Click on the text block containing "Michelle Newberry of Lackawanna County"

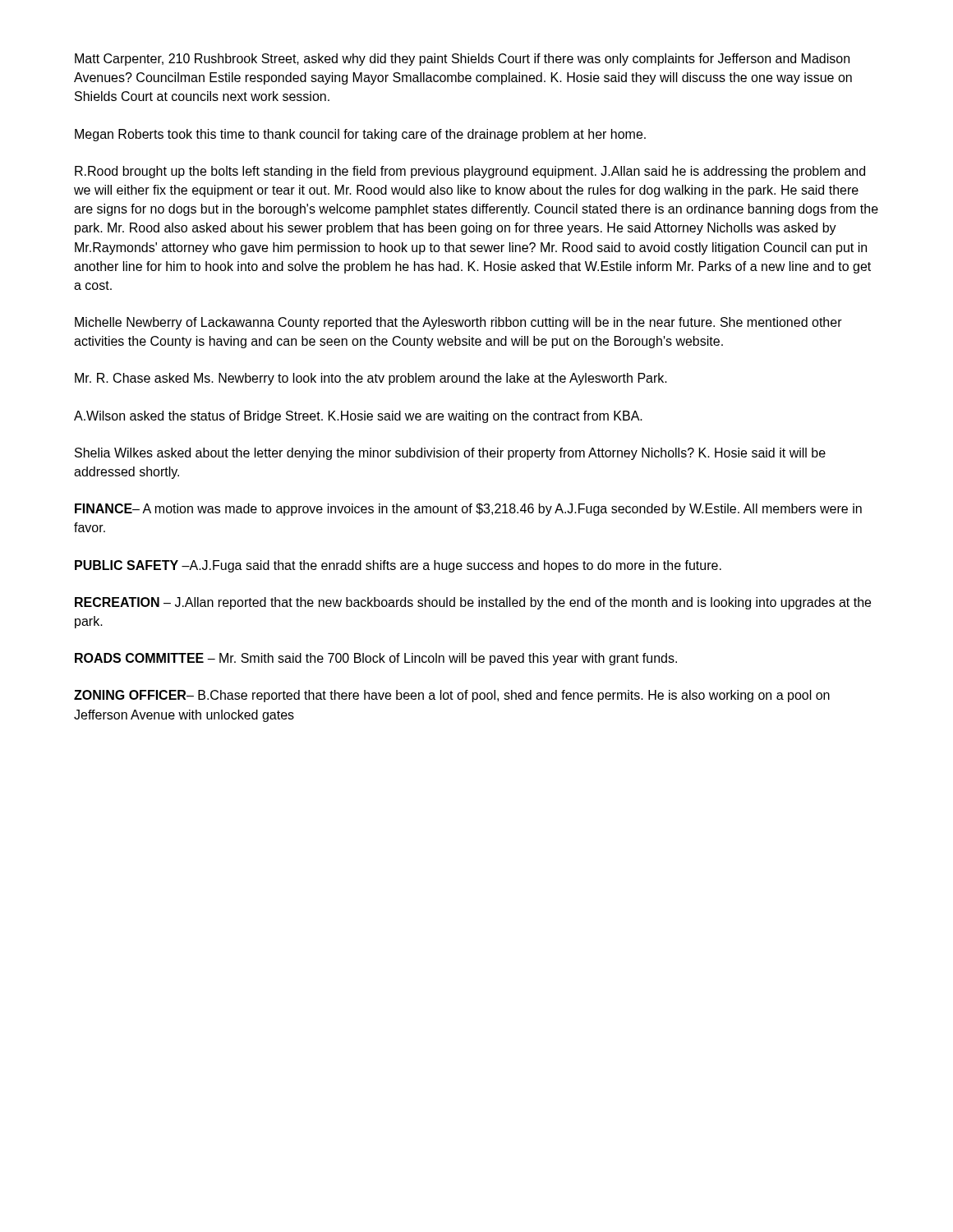click(x=458, y=332)
